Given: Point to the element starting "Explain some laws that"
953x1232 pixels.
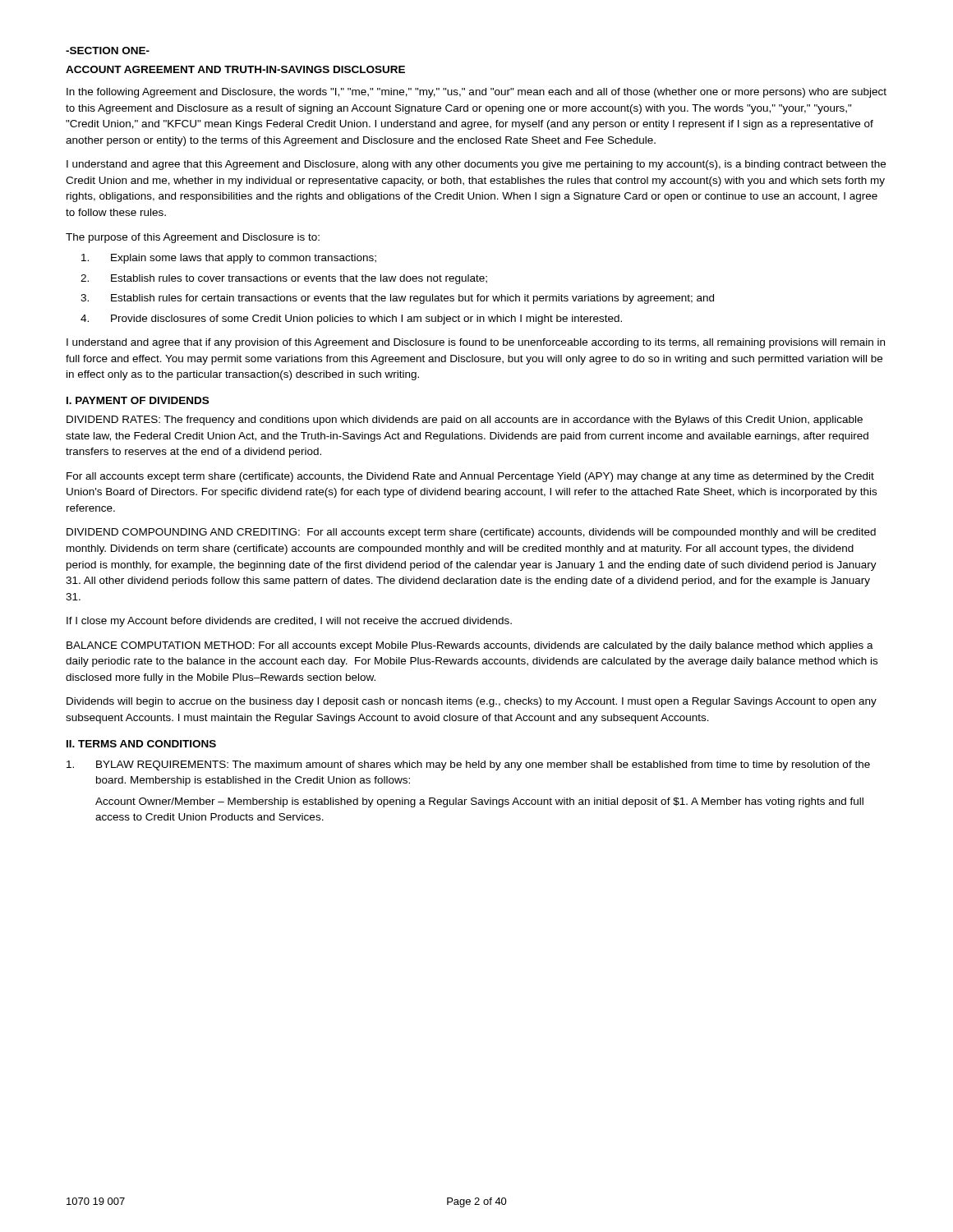Looking at the screenshot, I should tap(229, 259).
